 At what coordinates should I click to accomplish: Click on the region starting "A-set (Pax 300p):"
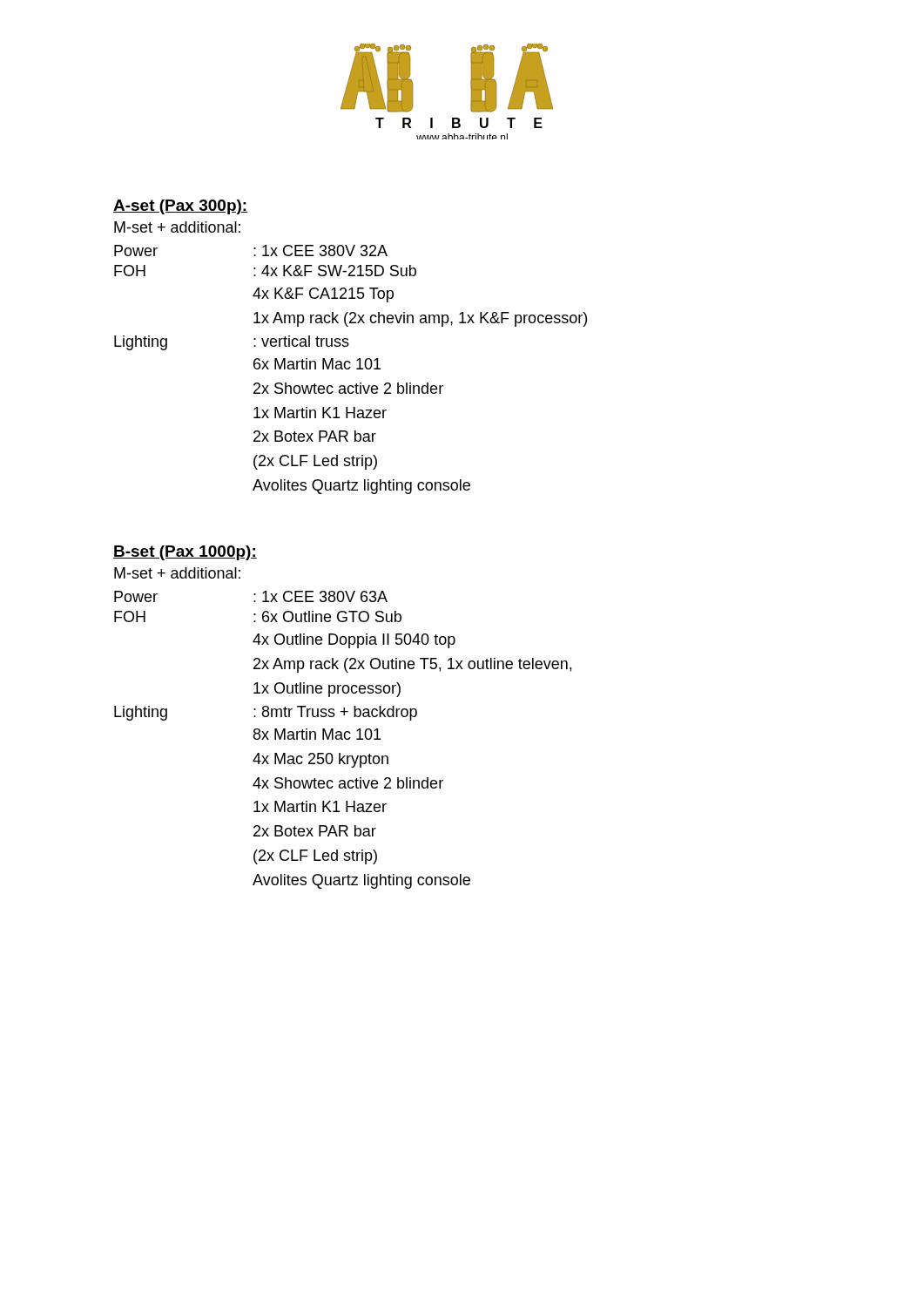coord(180,205)
